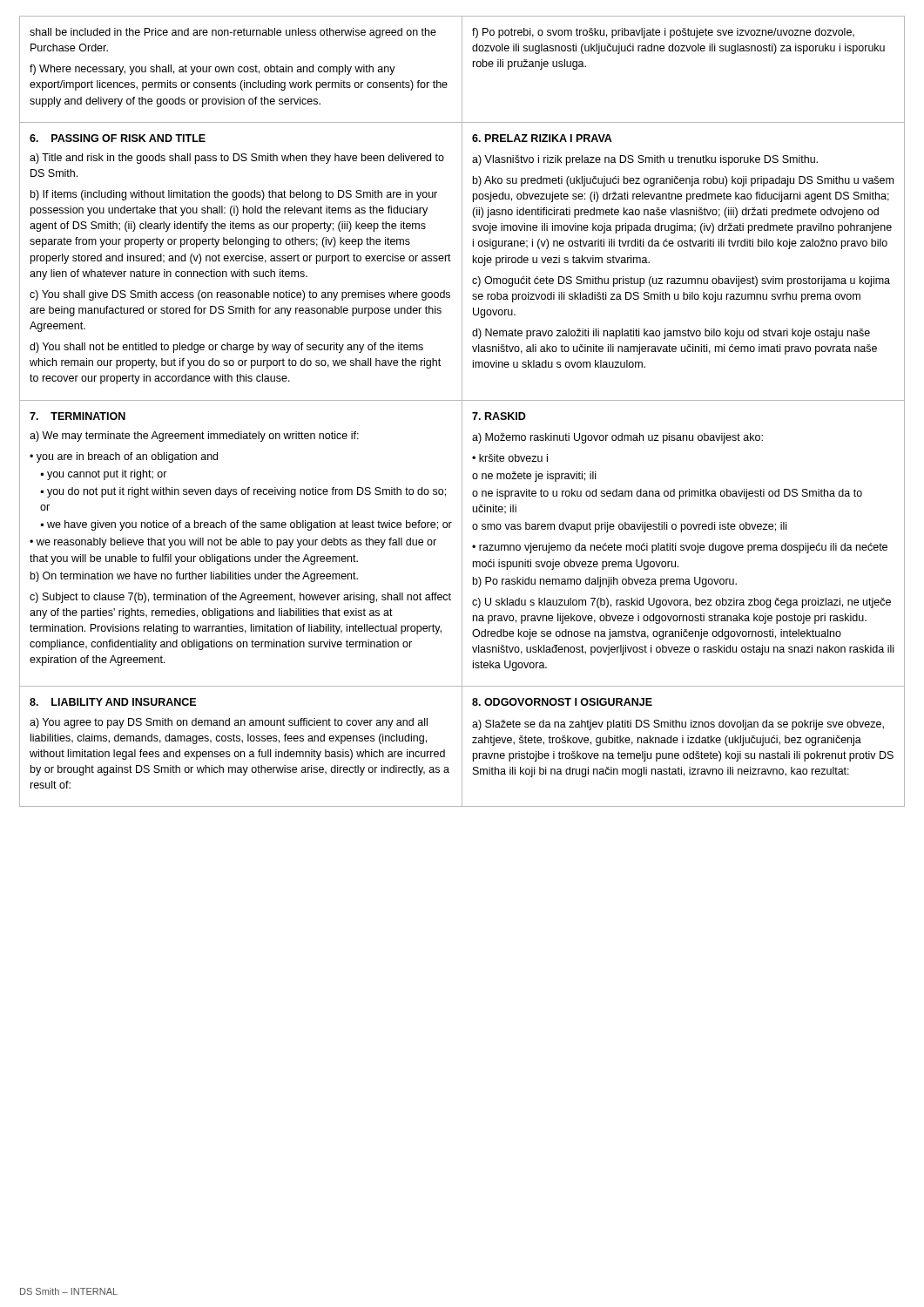Where is the passage that starts "PASSING OF RISK AND TITLE a) Title"?

click(x=241, y=258)
